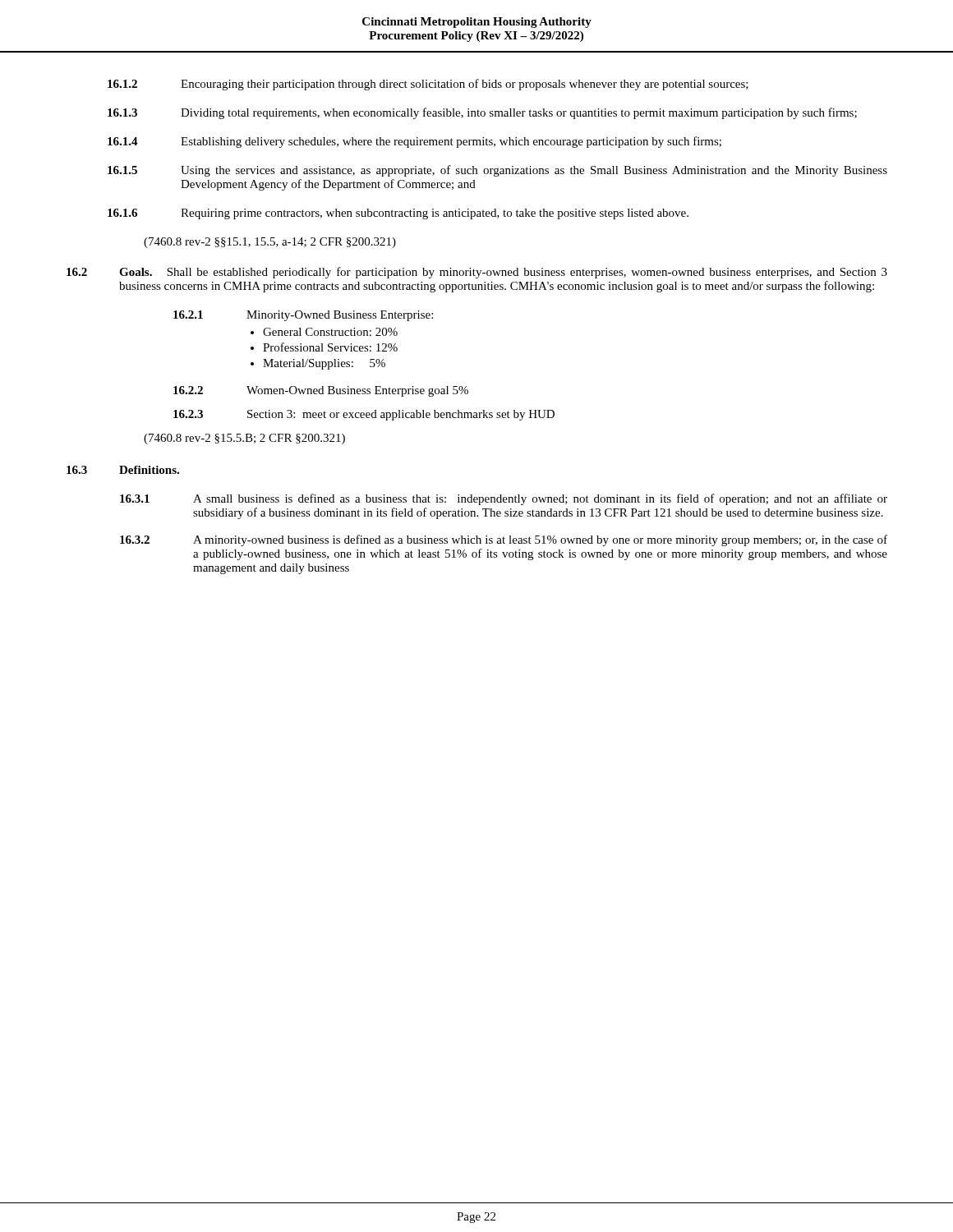This screenshot has width=953, height=1232.
Task: Click on the passage starting "16.1.3 Dividing total requirements, when"
Action: click(x=476, y=113)
